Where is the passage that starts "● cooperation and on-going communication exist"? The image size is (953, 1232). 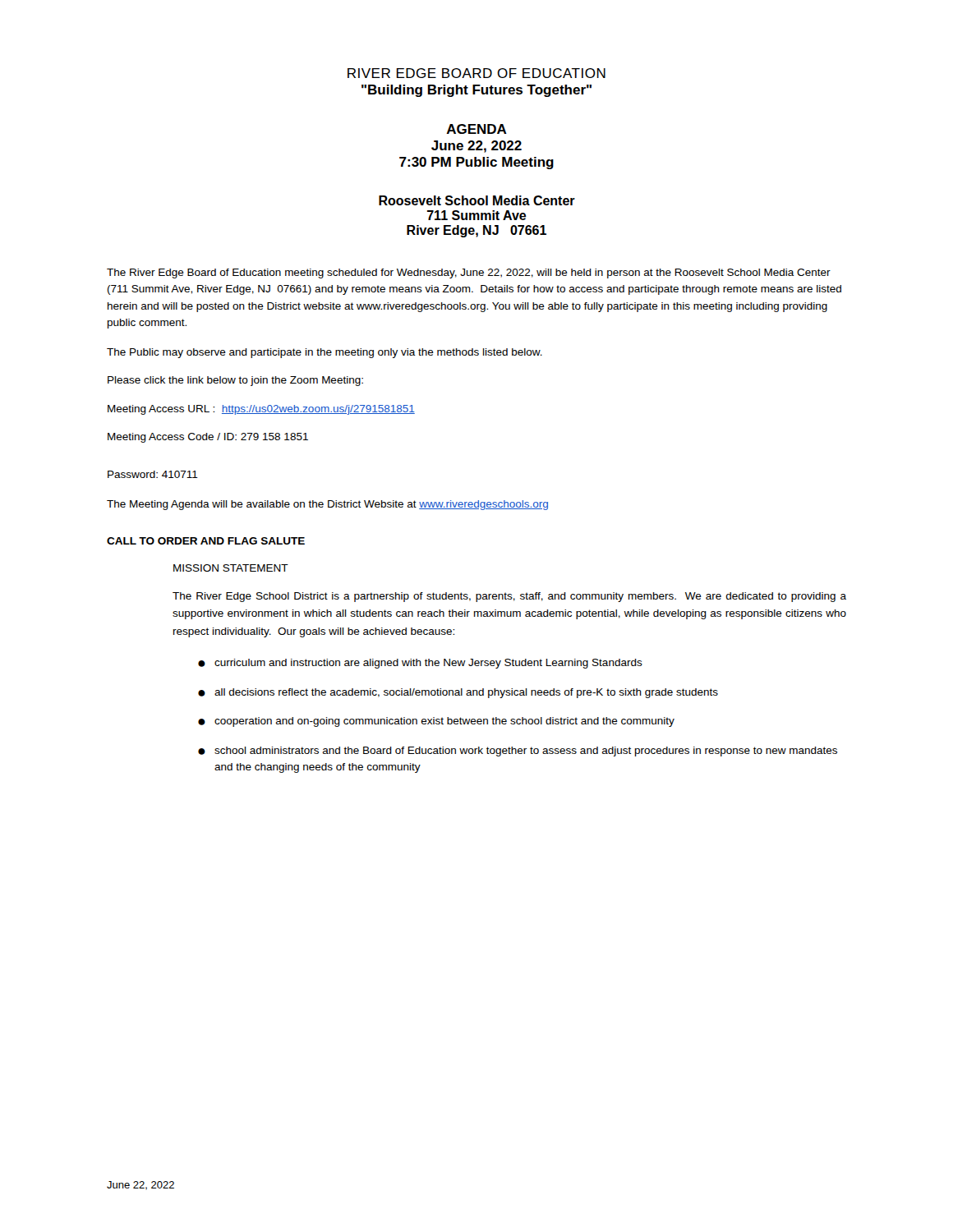tap(436, 722)
